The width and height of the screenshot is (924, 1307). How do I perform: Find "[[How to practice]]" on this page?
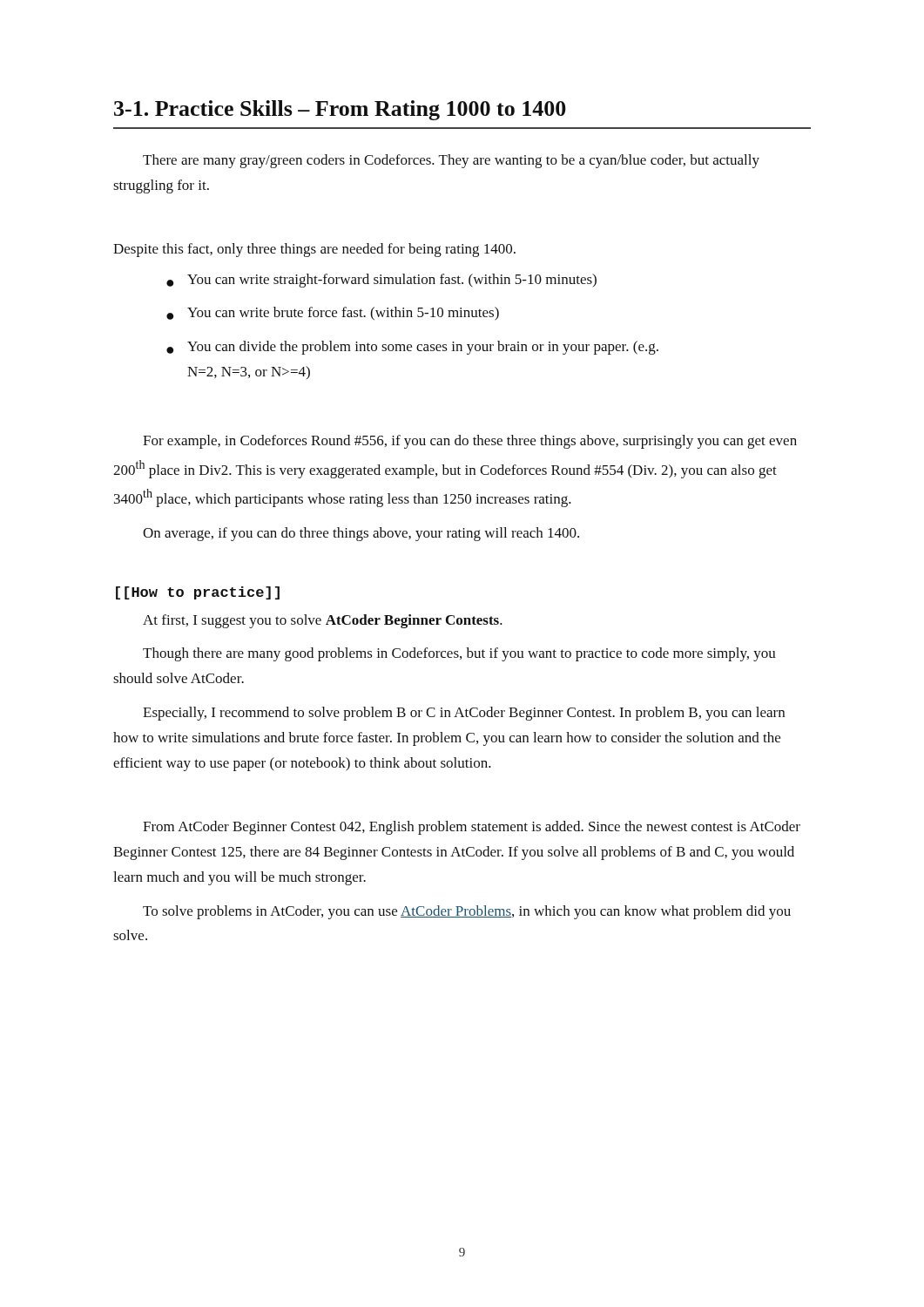[x=198, y=593]
